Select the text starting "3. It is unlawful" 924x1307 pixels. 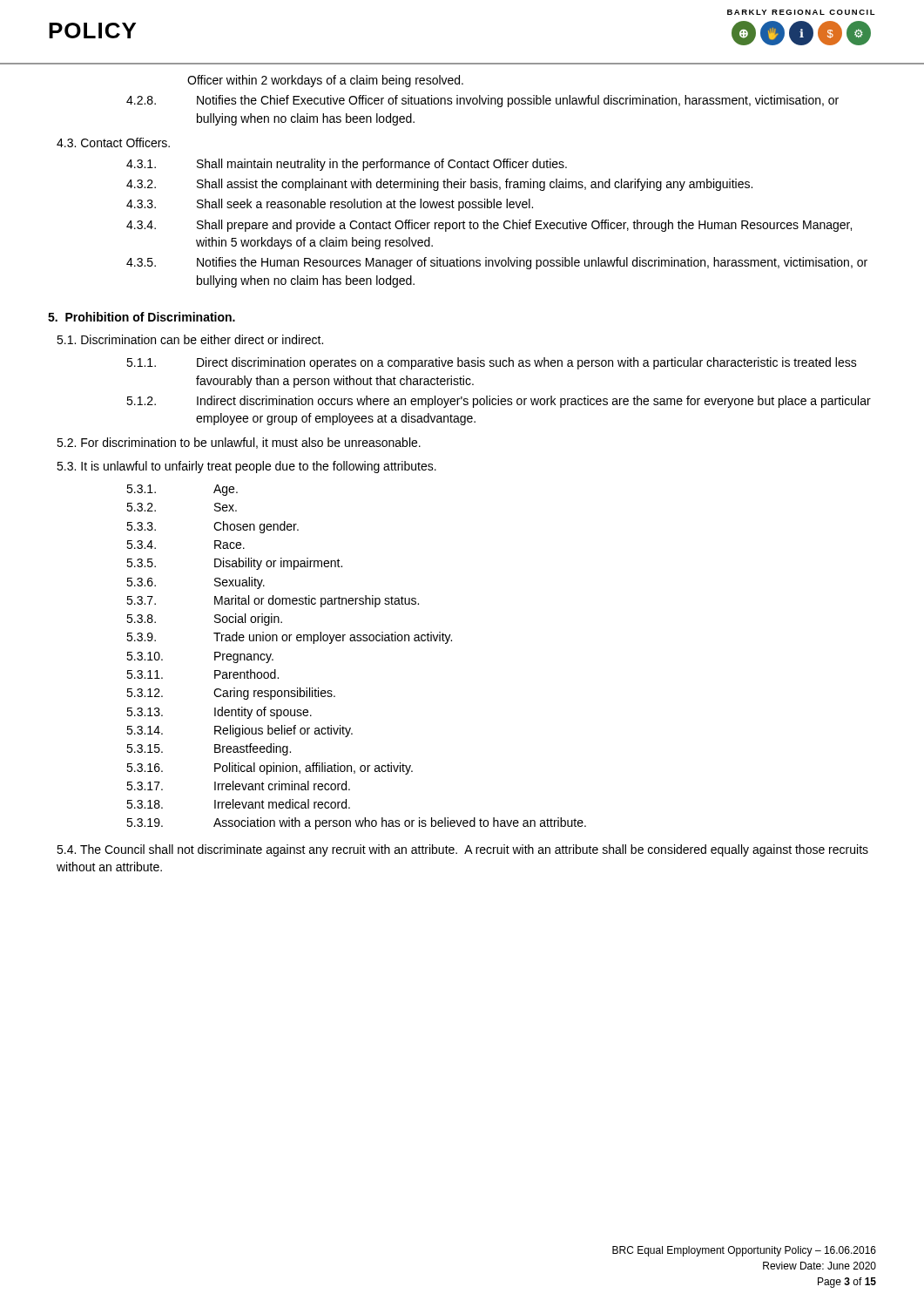tap(247, 466)
